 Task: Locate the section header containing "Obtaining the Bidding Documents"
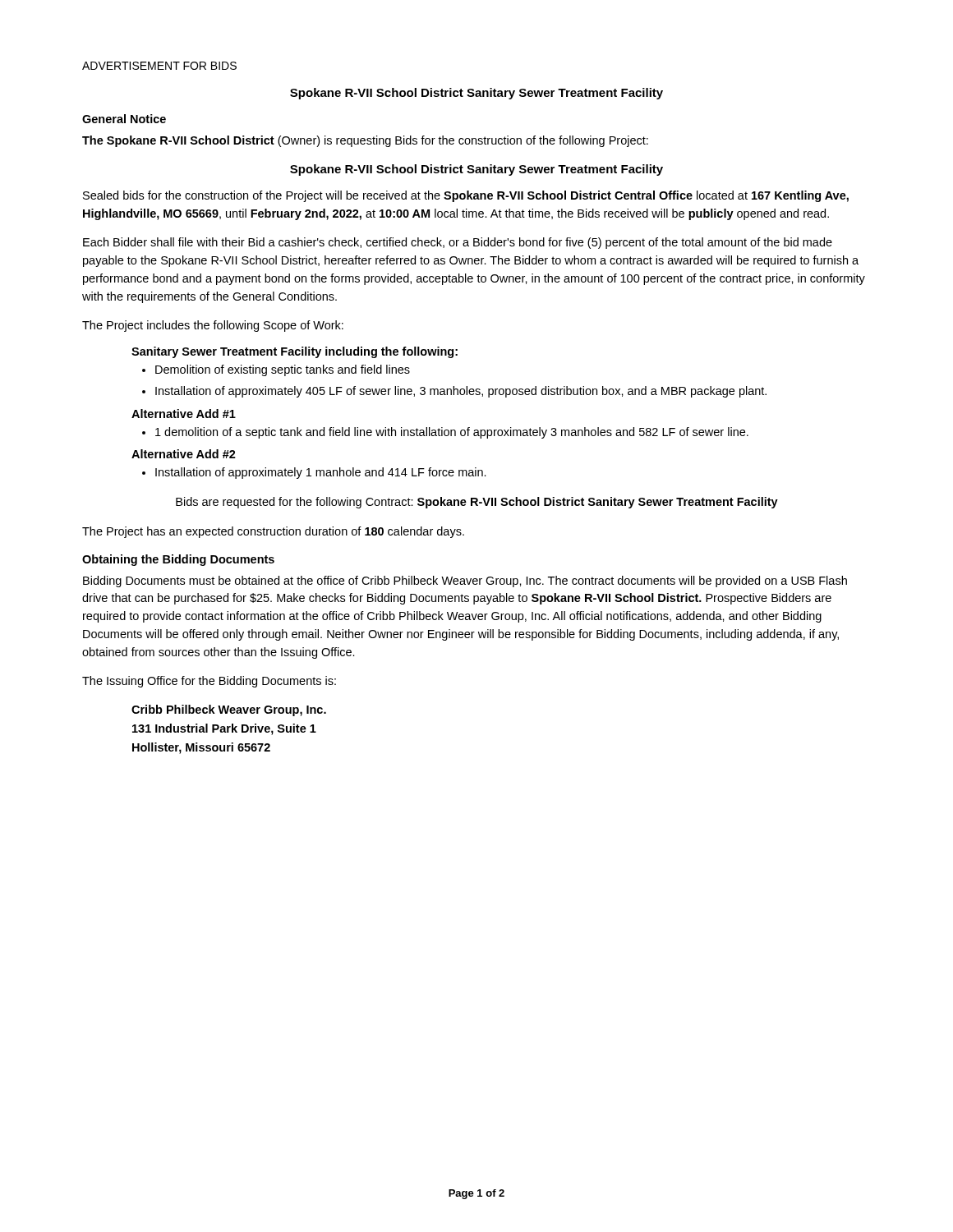pos(178,559)
